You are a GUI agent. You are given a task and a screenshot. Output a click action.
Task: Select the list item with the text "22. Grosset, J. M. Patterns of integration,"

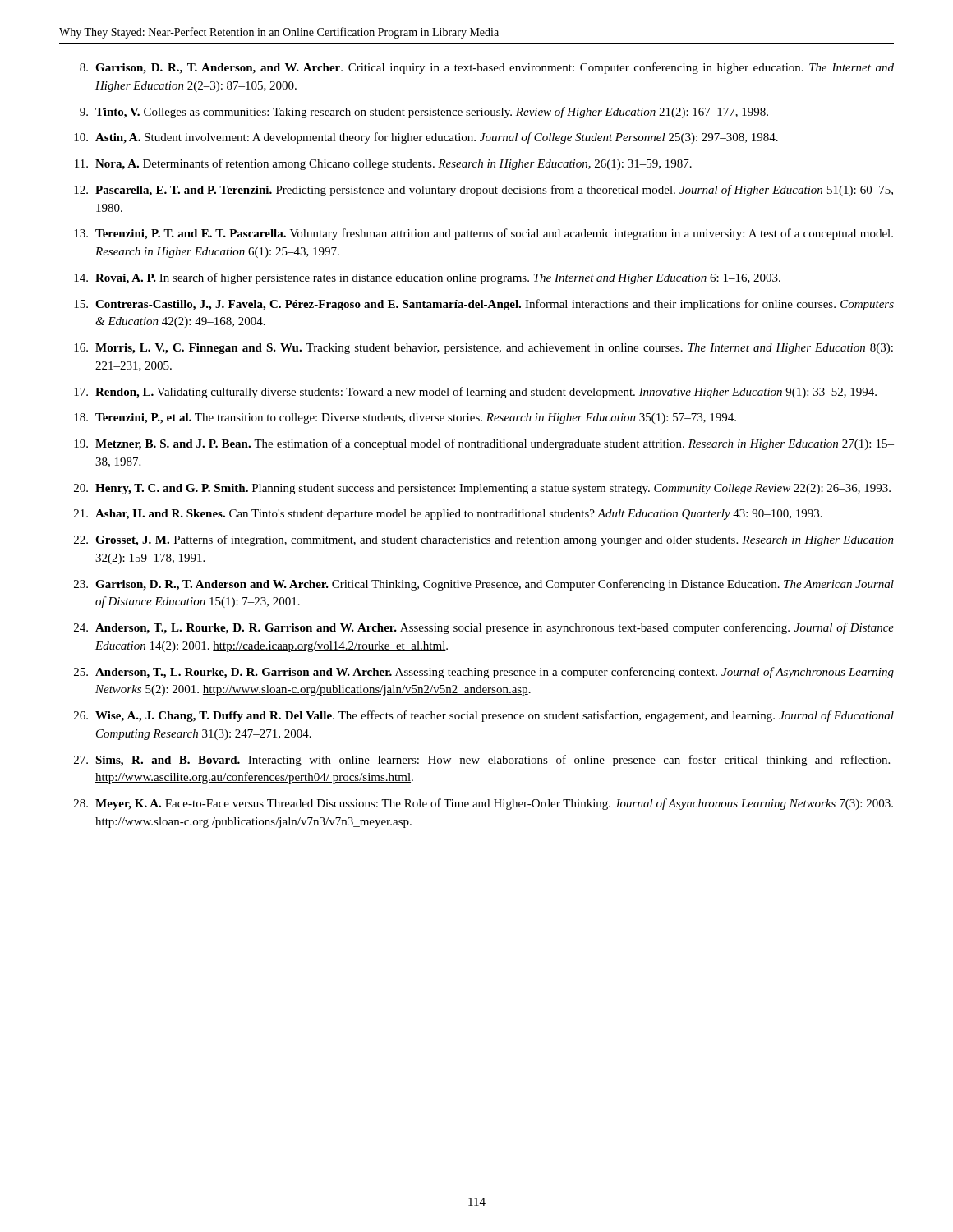point(476,549)
